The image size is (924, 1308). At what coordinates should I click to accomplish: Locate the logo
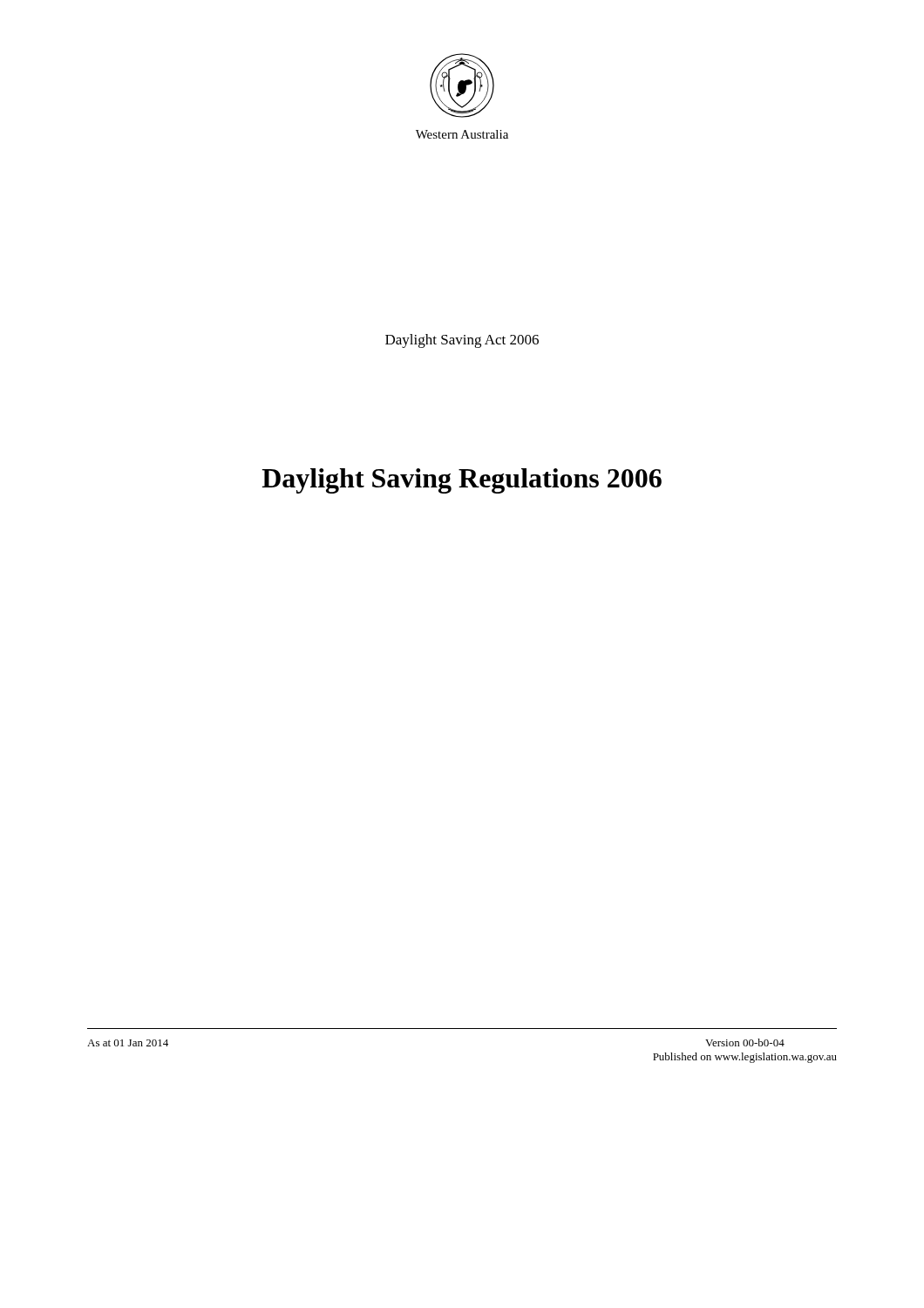tap(462, 97)
